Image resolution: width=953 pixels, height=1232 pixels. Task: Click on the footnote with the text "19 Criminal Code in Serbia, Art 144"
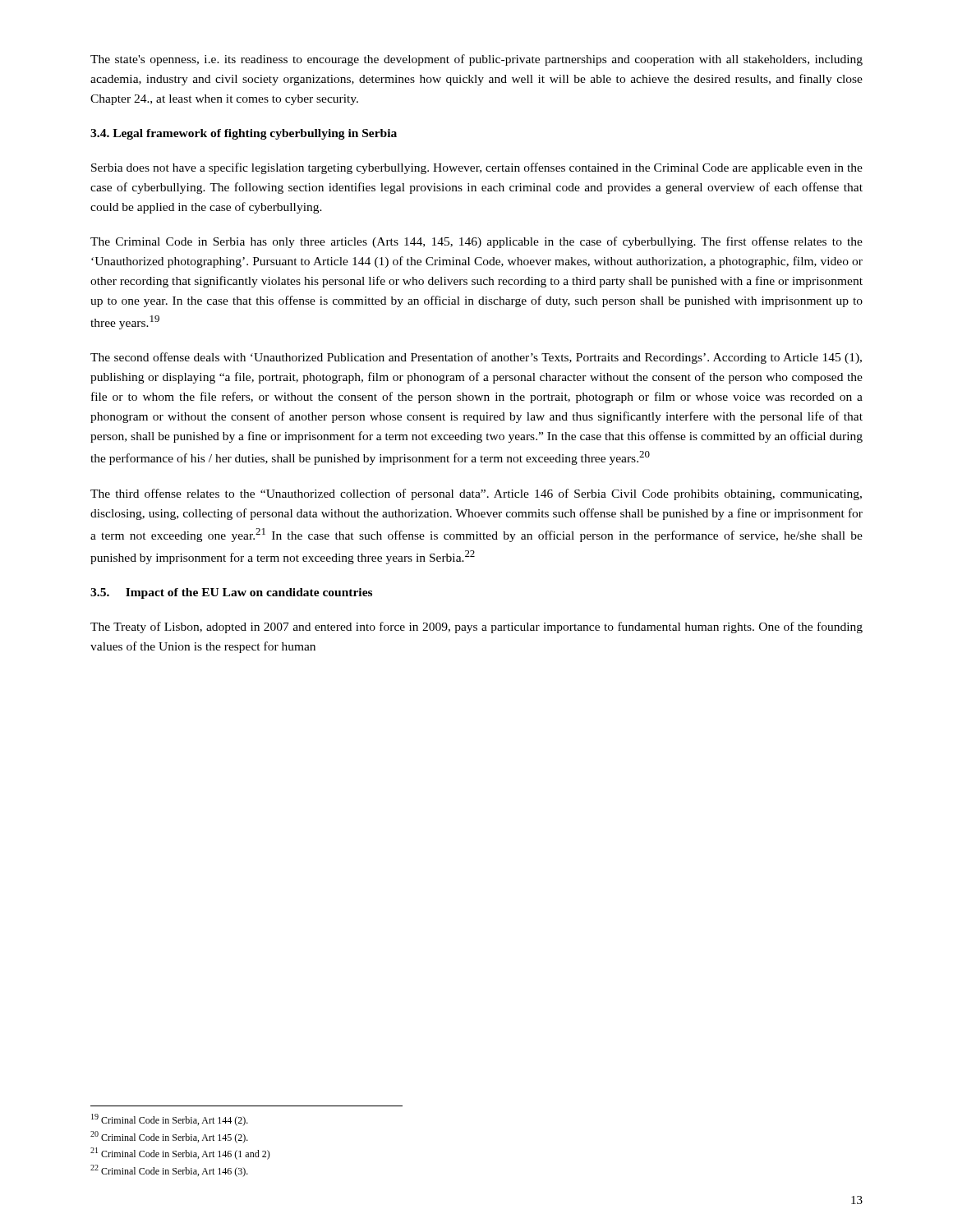point(246,1120)
